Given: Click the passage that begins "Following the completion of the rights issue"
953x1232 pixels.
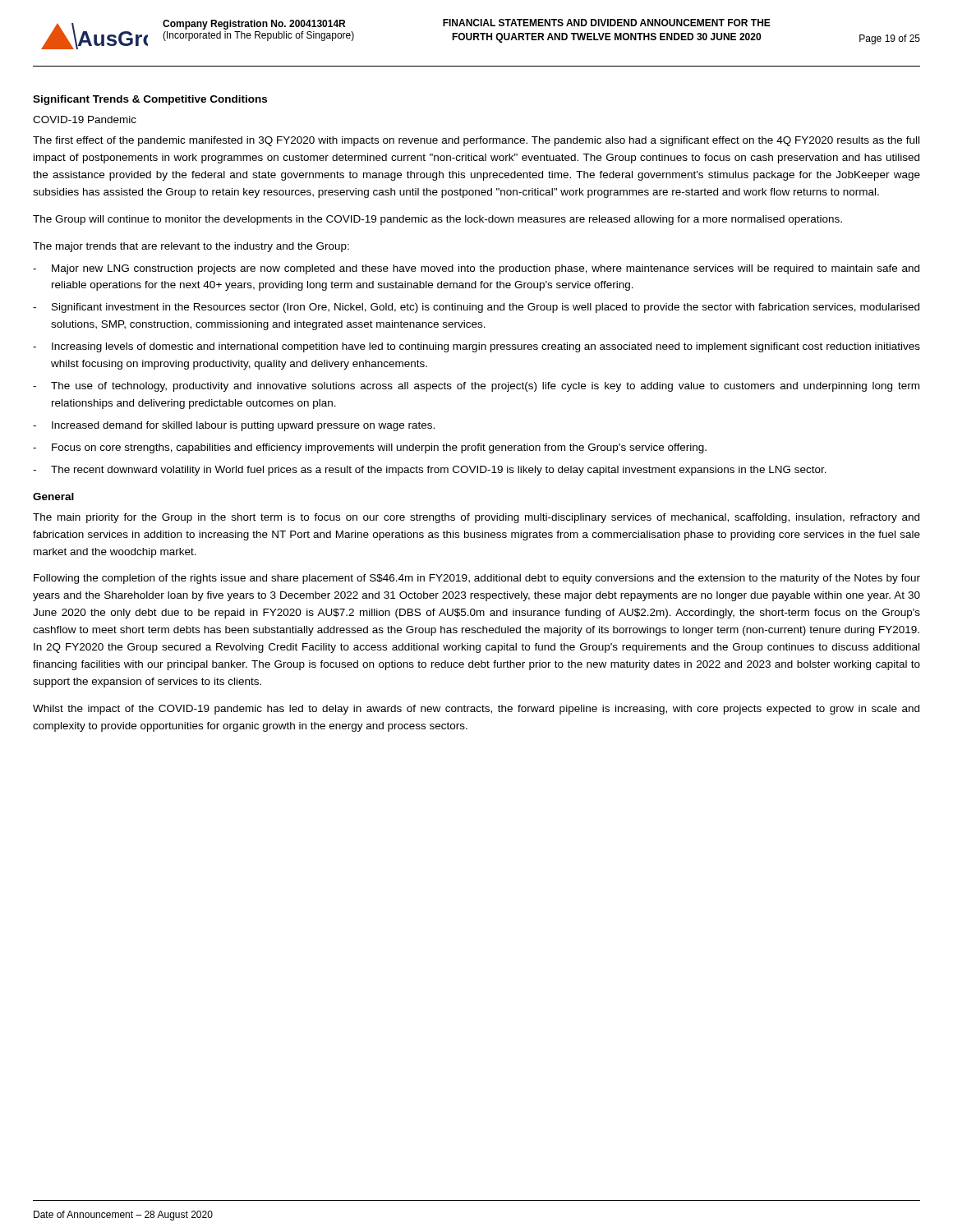Looking at the screenshot, I should tap(476, 630).
